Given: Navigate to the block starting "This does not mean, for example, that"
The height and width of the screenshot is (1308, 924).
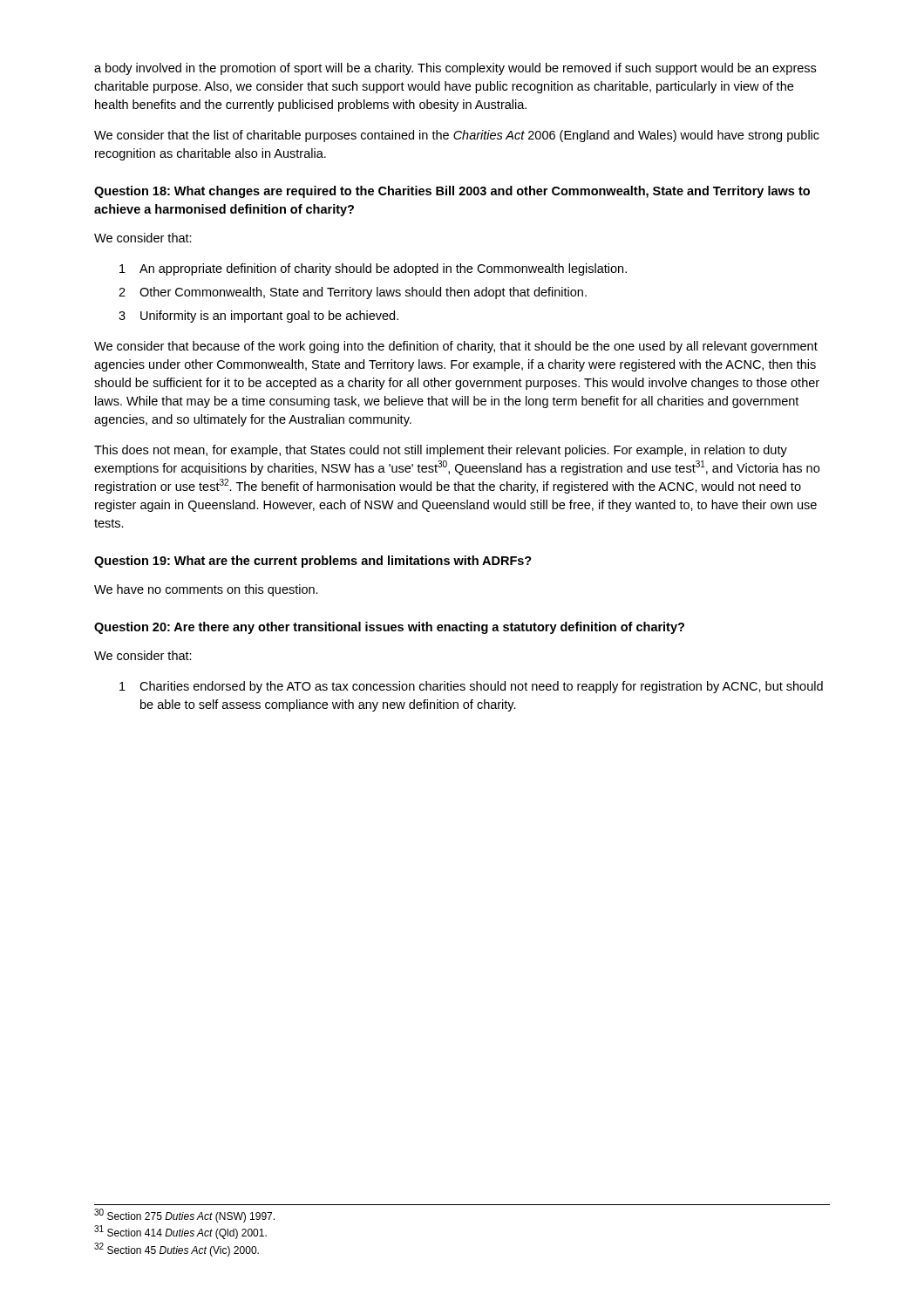Looking at the screenshot, I should [x=457, y=487].
